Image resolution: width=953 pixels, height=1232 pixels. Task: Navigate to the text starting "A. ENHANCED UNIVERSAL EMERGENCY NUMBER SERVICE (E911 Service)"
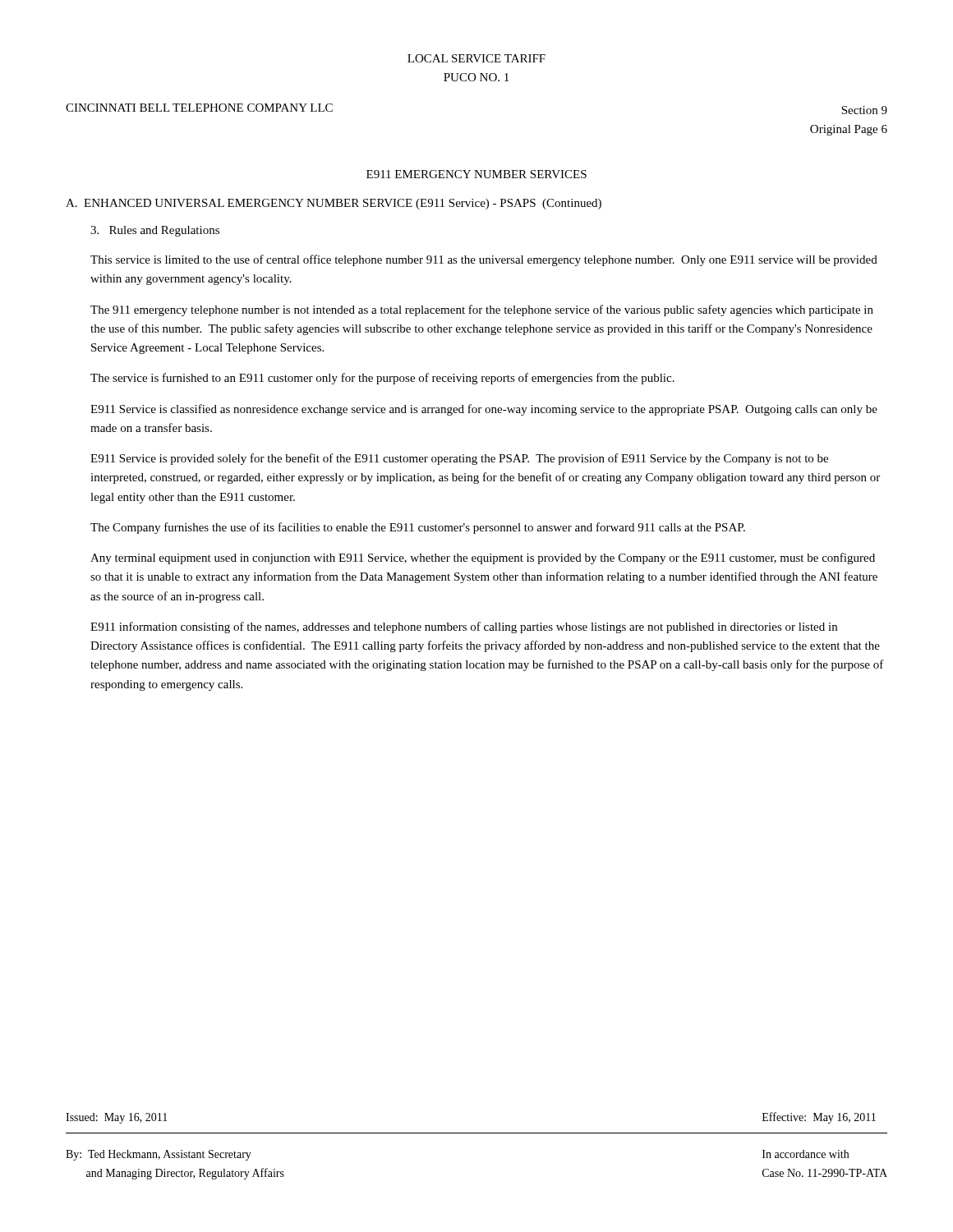[x=334, y=203]
